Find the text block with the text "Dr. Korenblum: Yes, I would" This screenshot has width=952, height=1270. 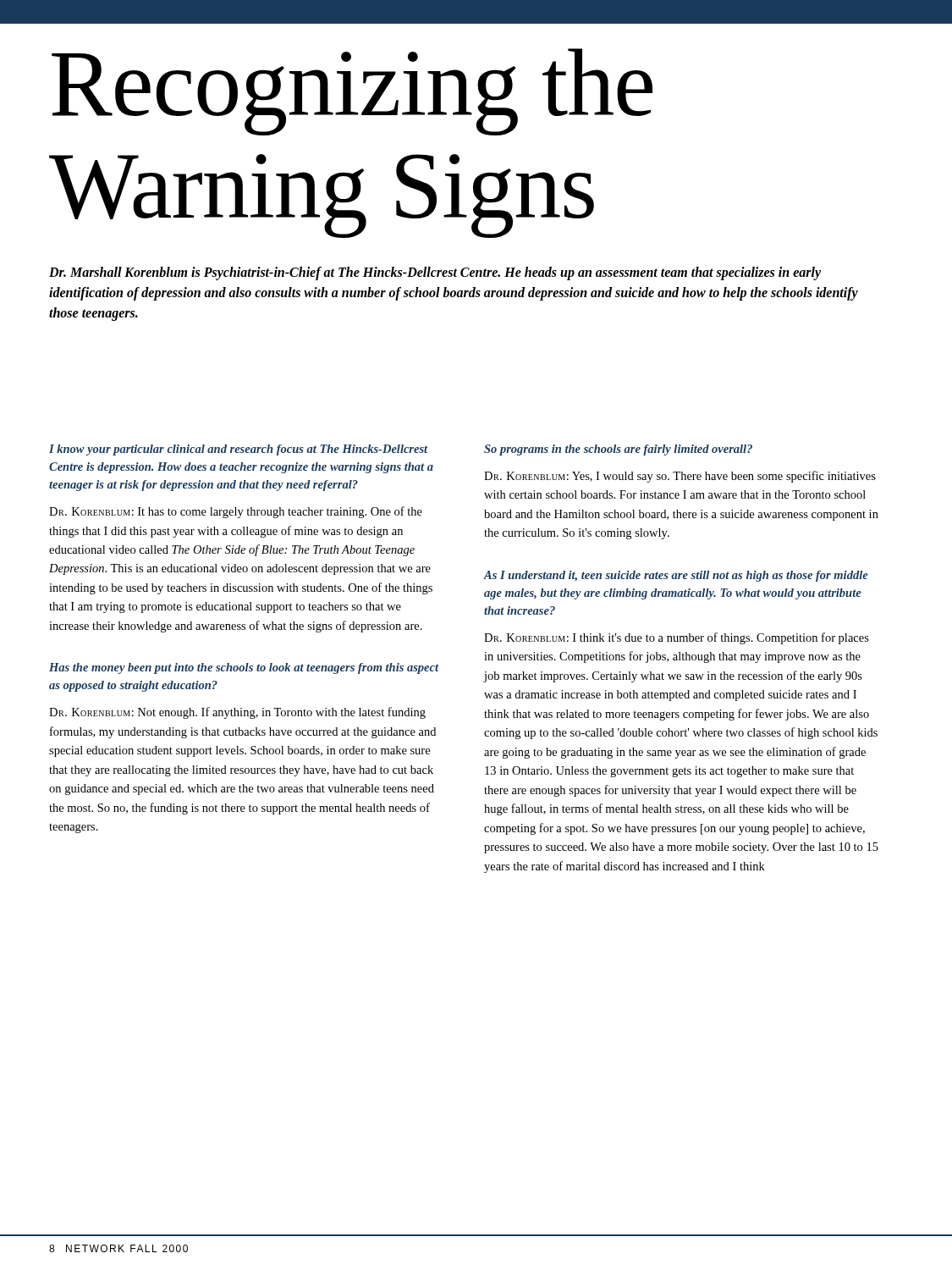coord(681,505)
